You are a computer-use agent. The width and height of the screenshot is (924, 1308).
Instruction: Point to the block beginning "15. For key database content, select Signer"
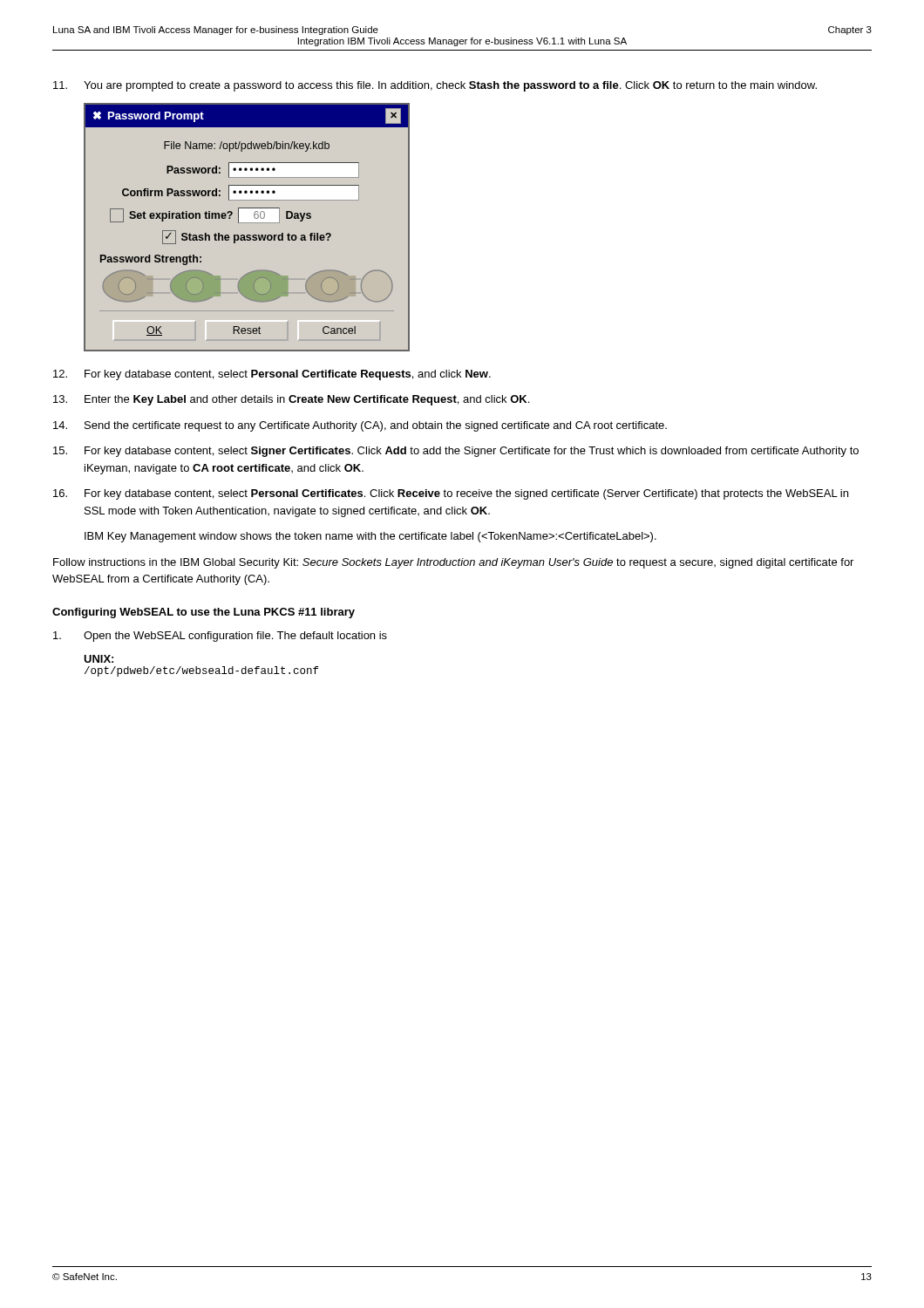(462, 459)
